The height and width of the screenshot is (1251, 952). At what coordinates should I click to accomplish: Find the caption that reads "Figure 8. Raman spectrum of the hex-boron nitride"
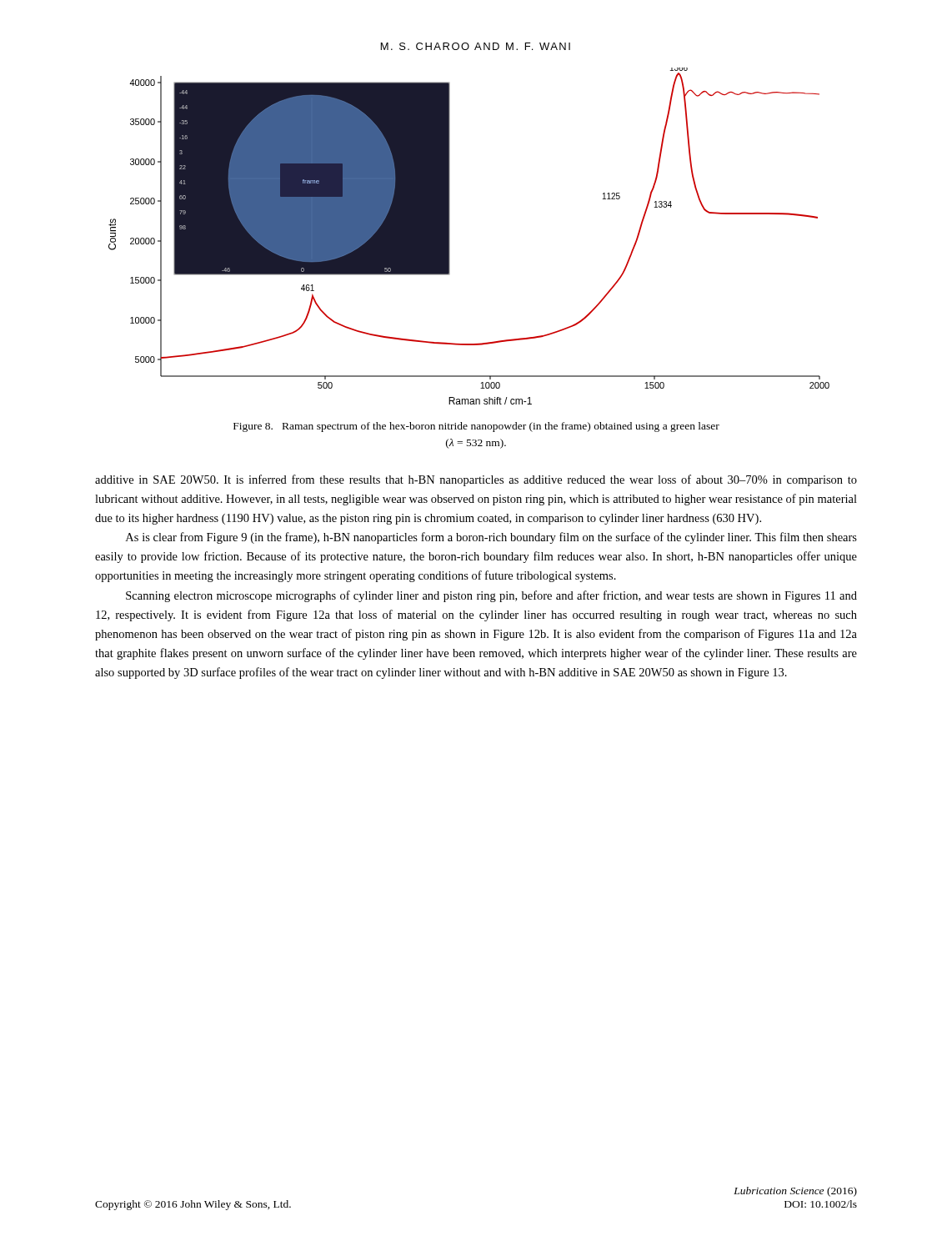(476, 434)
